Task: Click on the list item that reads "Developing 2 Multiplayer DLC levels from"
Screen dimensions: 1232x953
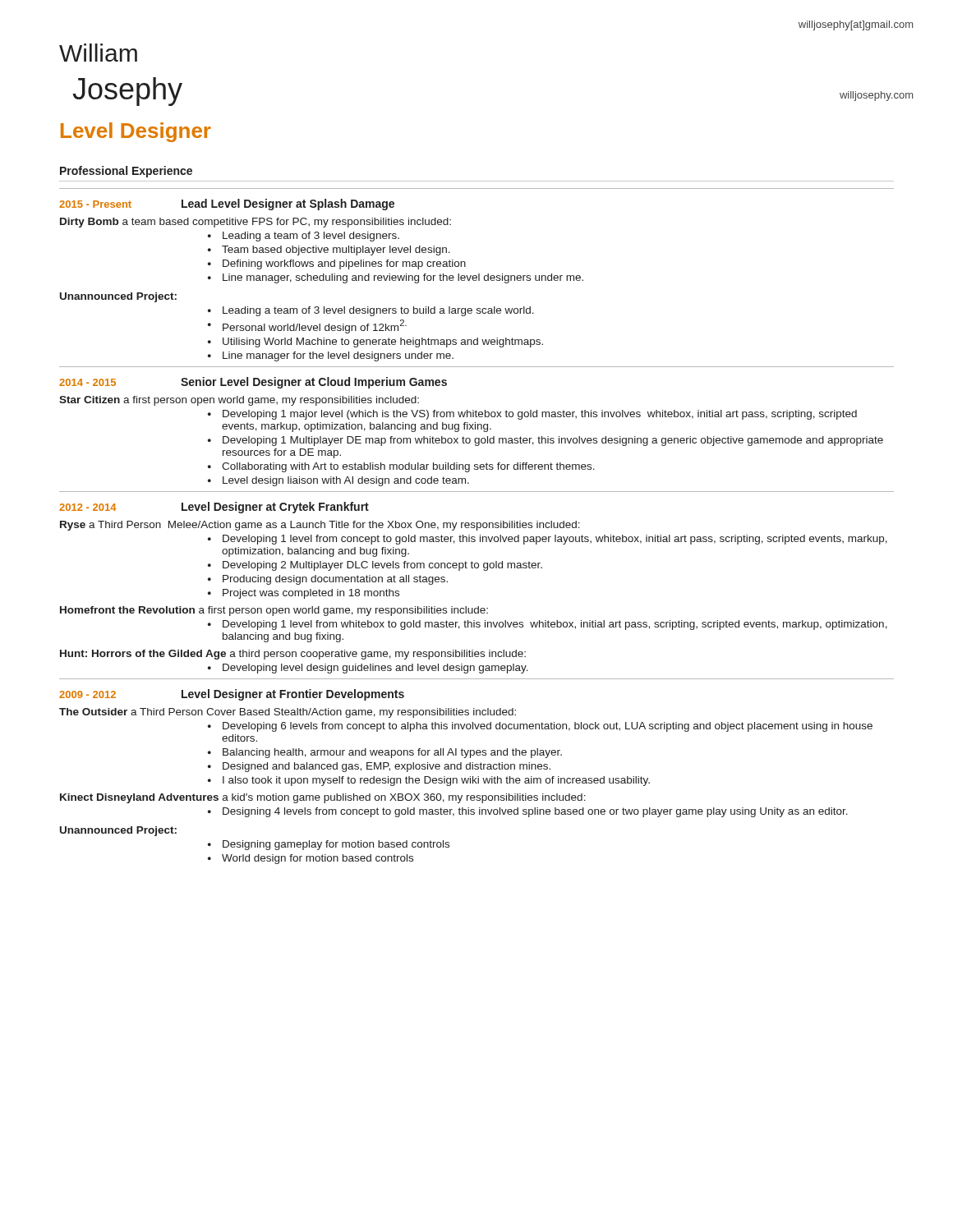Action: coord(382,564)
